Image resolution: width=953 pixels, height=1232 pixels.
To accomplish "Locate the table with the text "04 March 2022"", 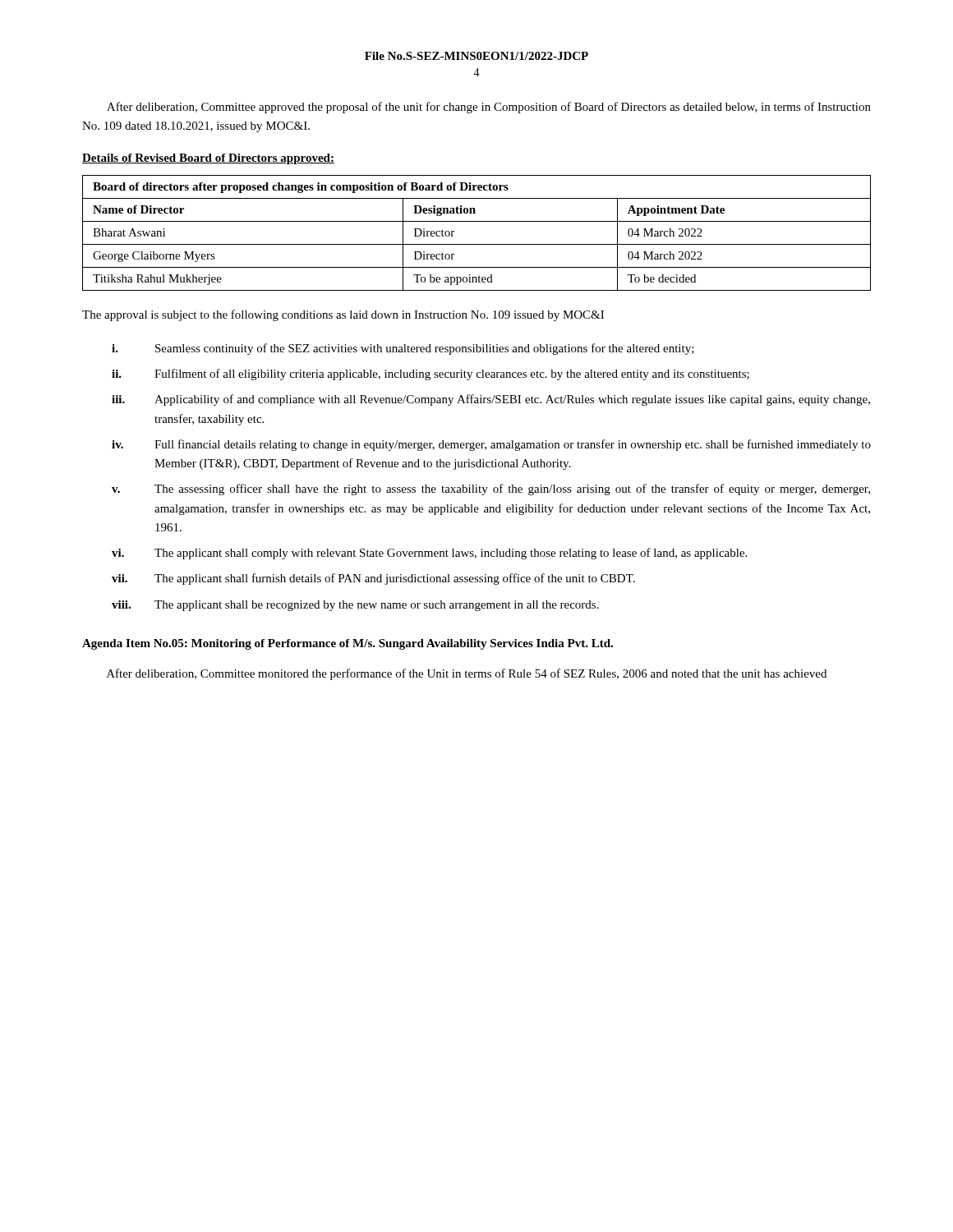I will coord(476,232).
